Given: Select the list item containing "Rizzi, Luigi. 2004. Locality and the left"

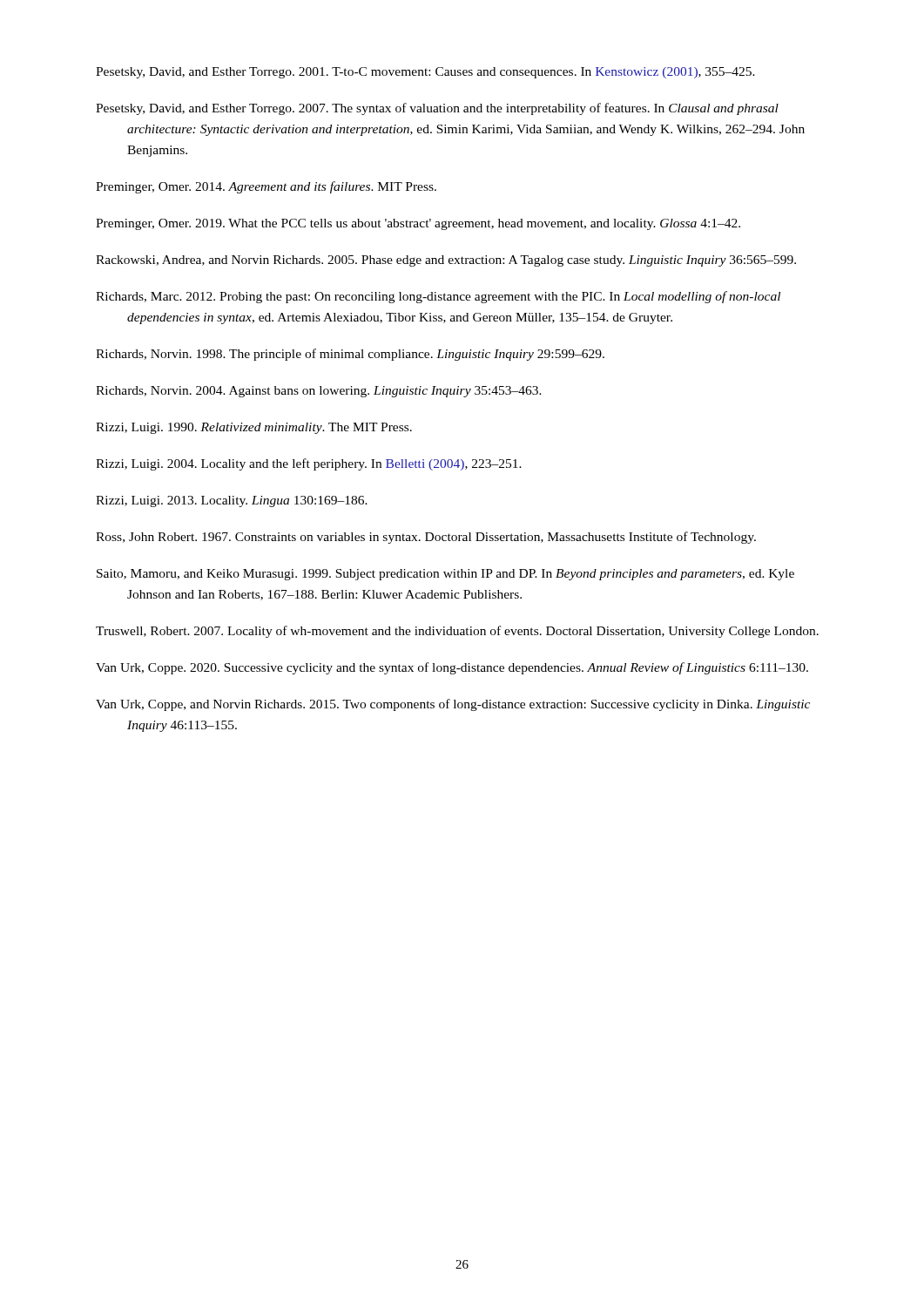Looking at the screenshot, I should point(309,463).
